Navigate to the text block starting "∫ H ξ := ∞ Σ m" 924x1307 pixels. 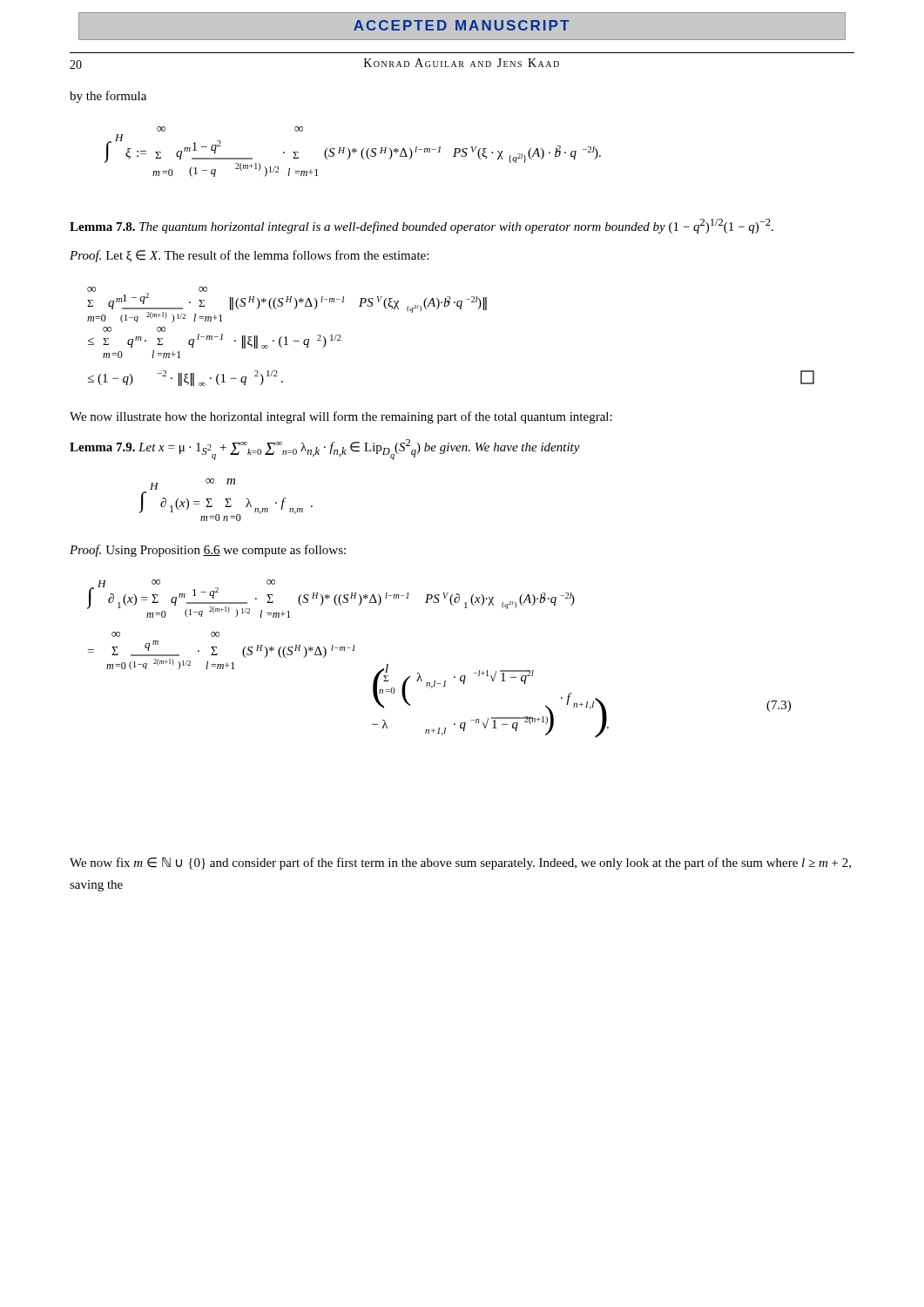coord(366,156)
